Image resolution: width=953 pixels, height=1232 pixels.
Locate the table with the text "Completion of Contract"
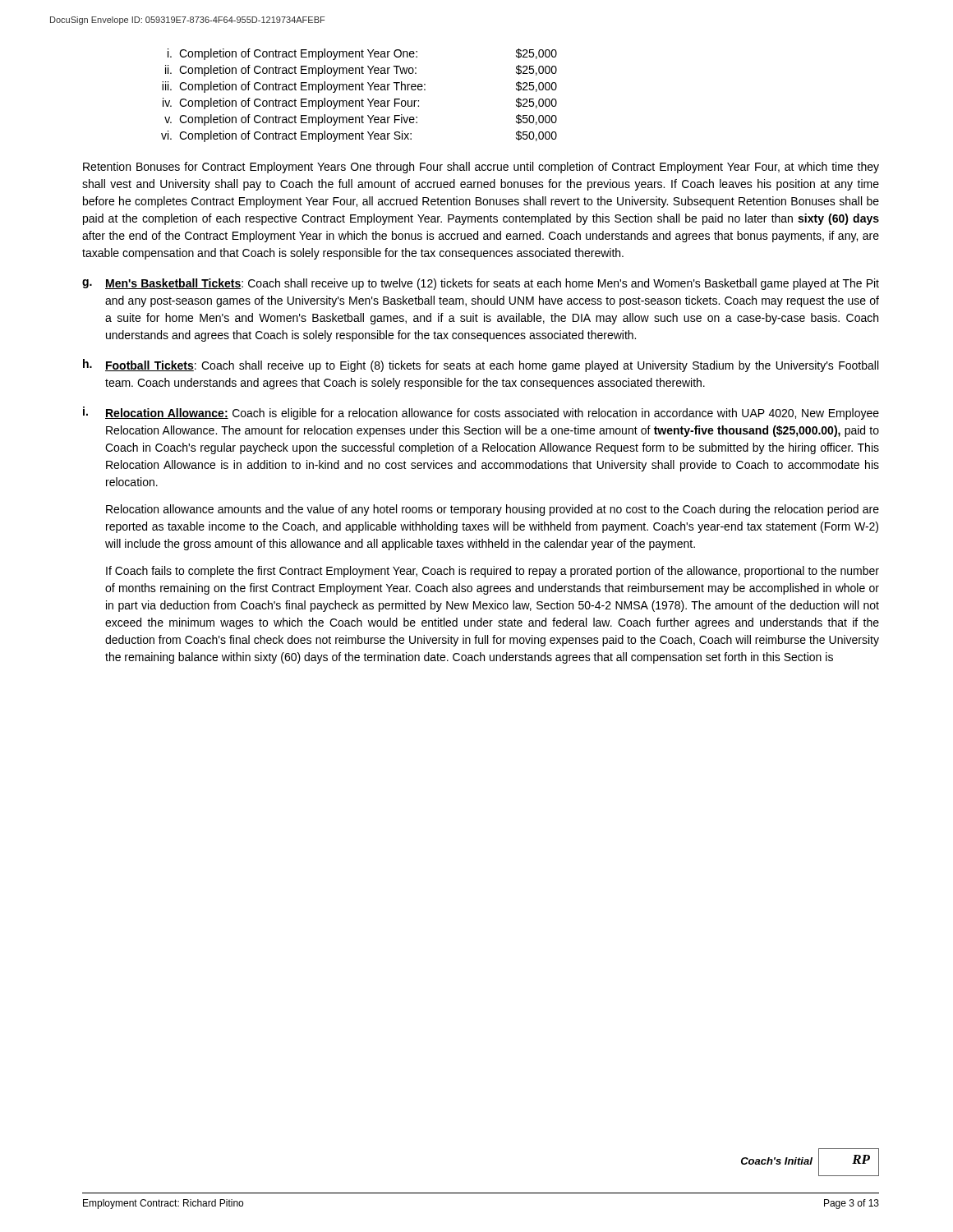(513, 94)
